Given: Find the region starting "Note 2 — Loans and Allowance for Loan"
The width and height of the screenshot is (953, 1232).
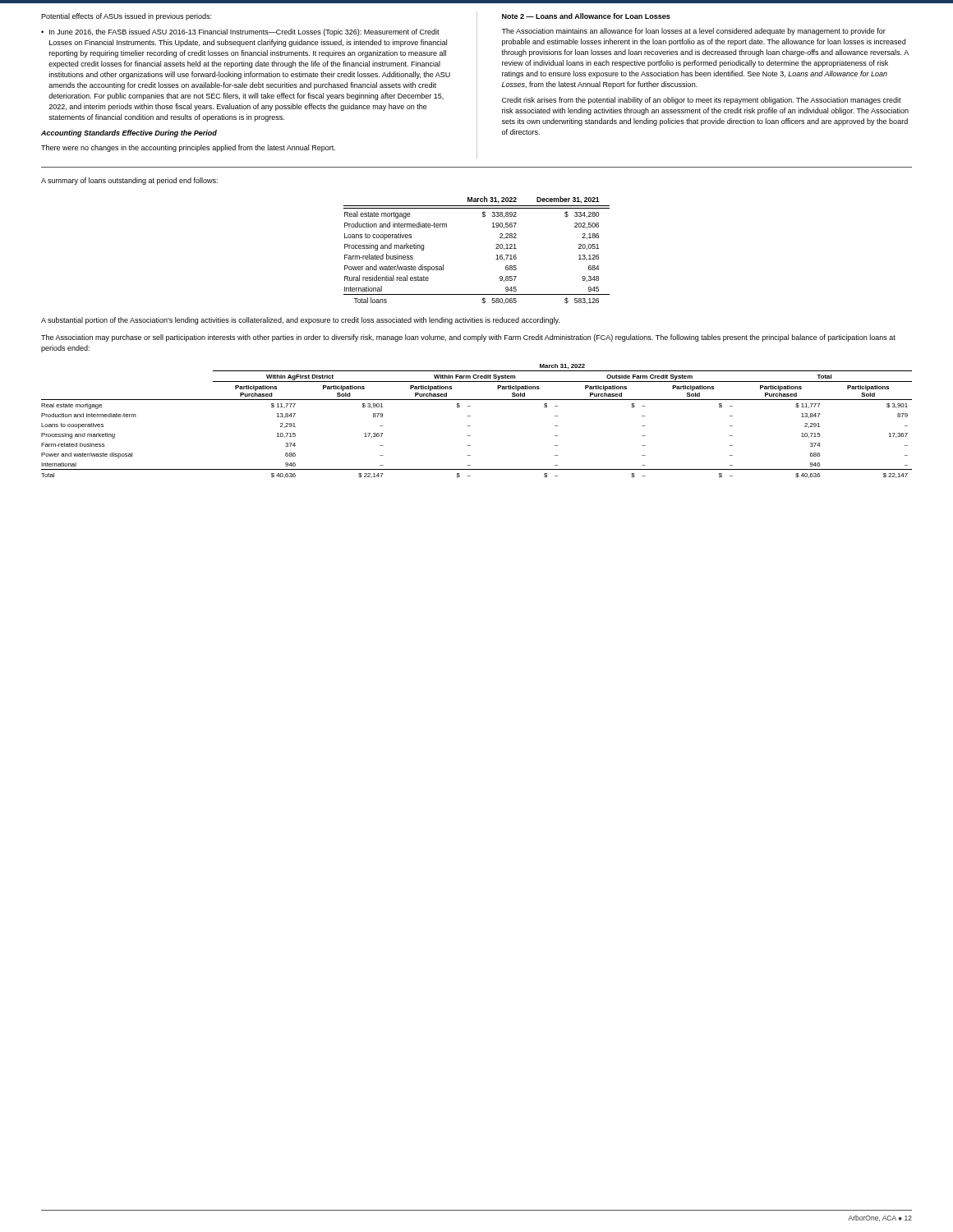Looking at the screenshot, I should click(x=586, y=17).
